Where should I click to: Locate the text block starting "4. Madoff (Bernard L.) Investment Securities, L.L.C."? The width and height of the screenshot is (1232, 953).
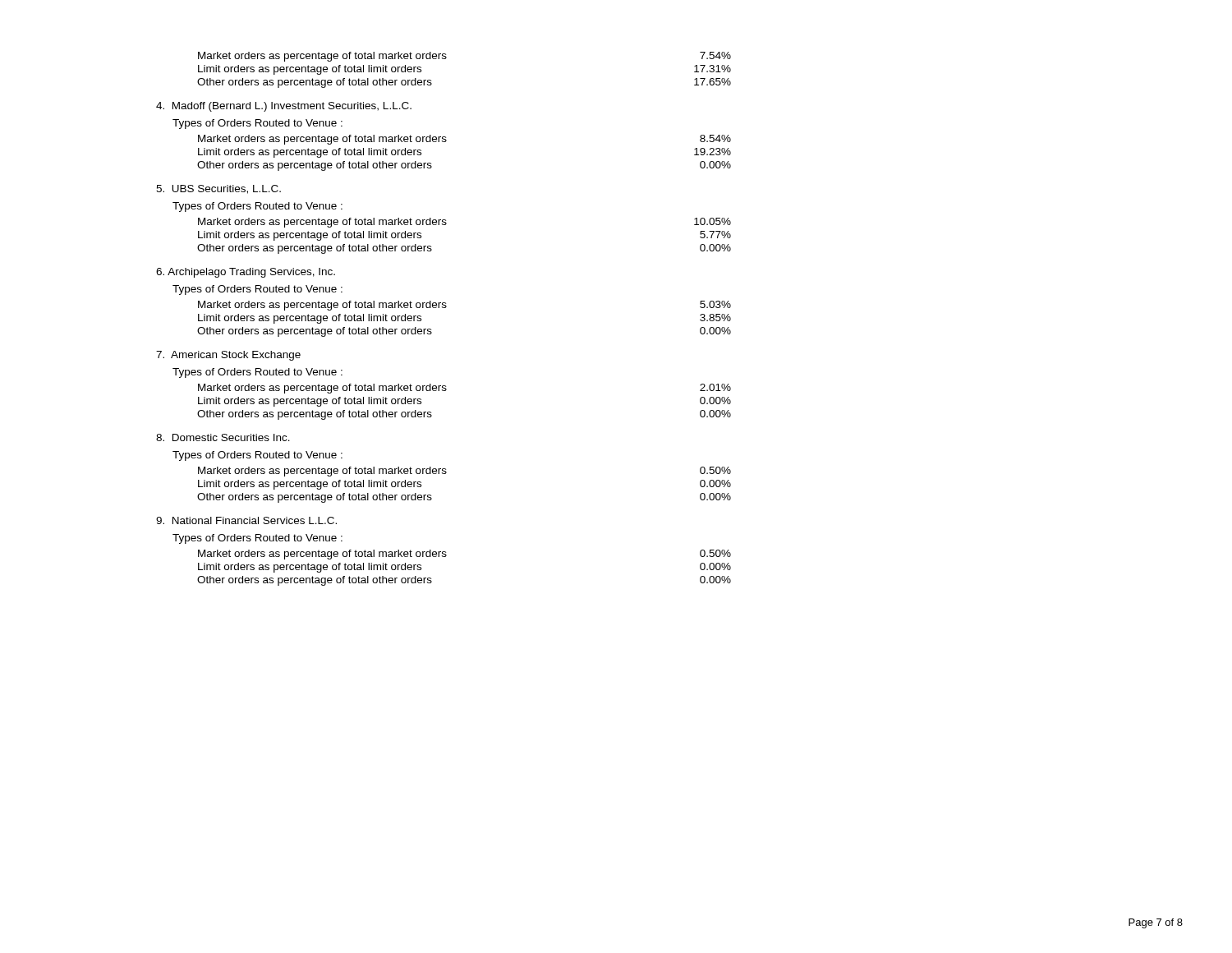pos(284,106)
